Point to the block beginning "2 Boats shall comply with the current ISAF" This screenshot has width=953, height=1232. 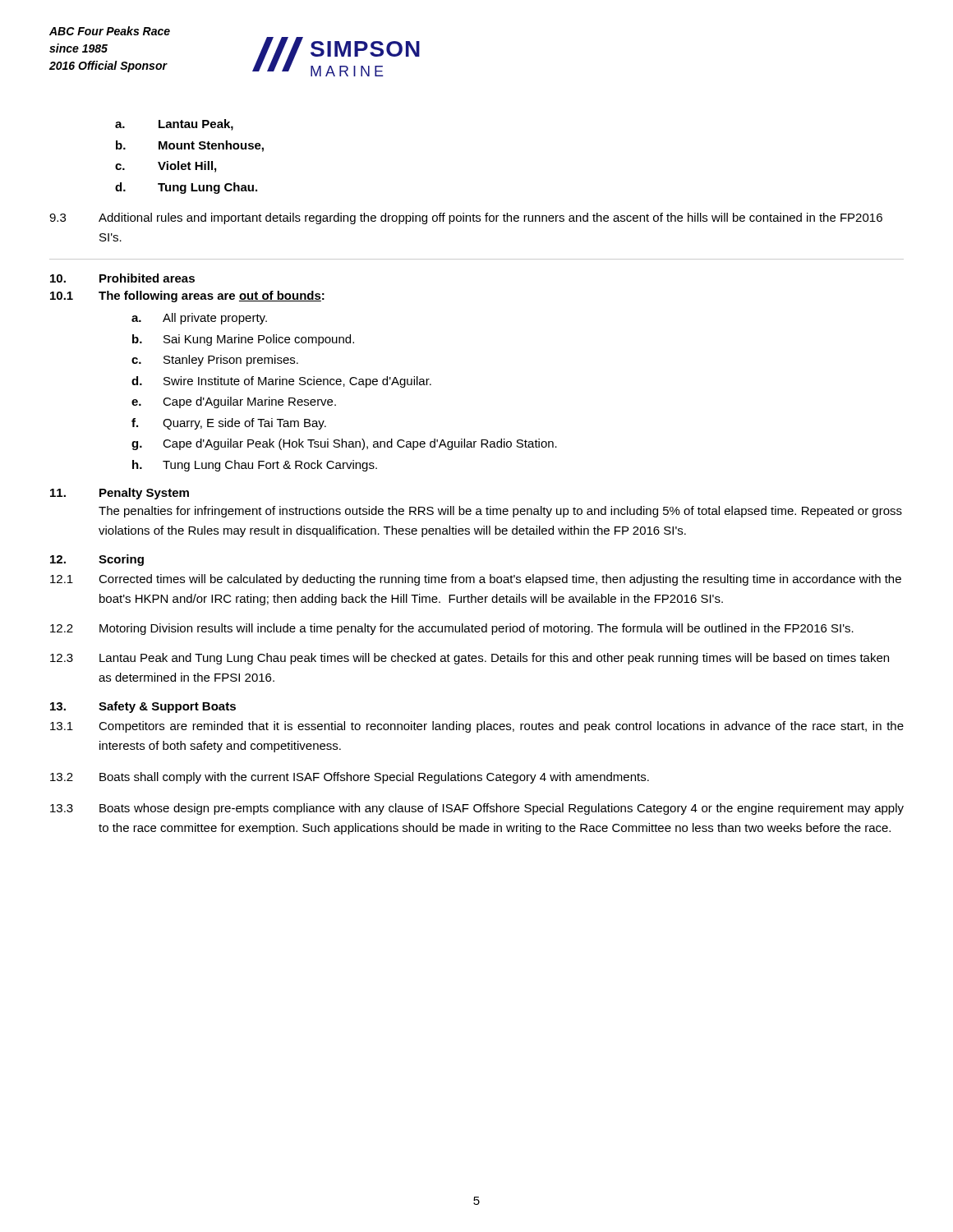click(476, 777)
